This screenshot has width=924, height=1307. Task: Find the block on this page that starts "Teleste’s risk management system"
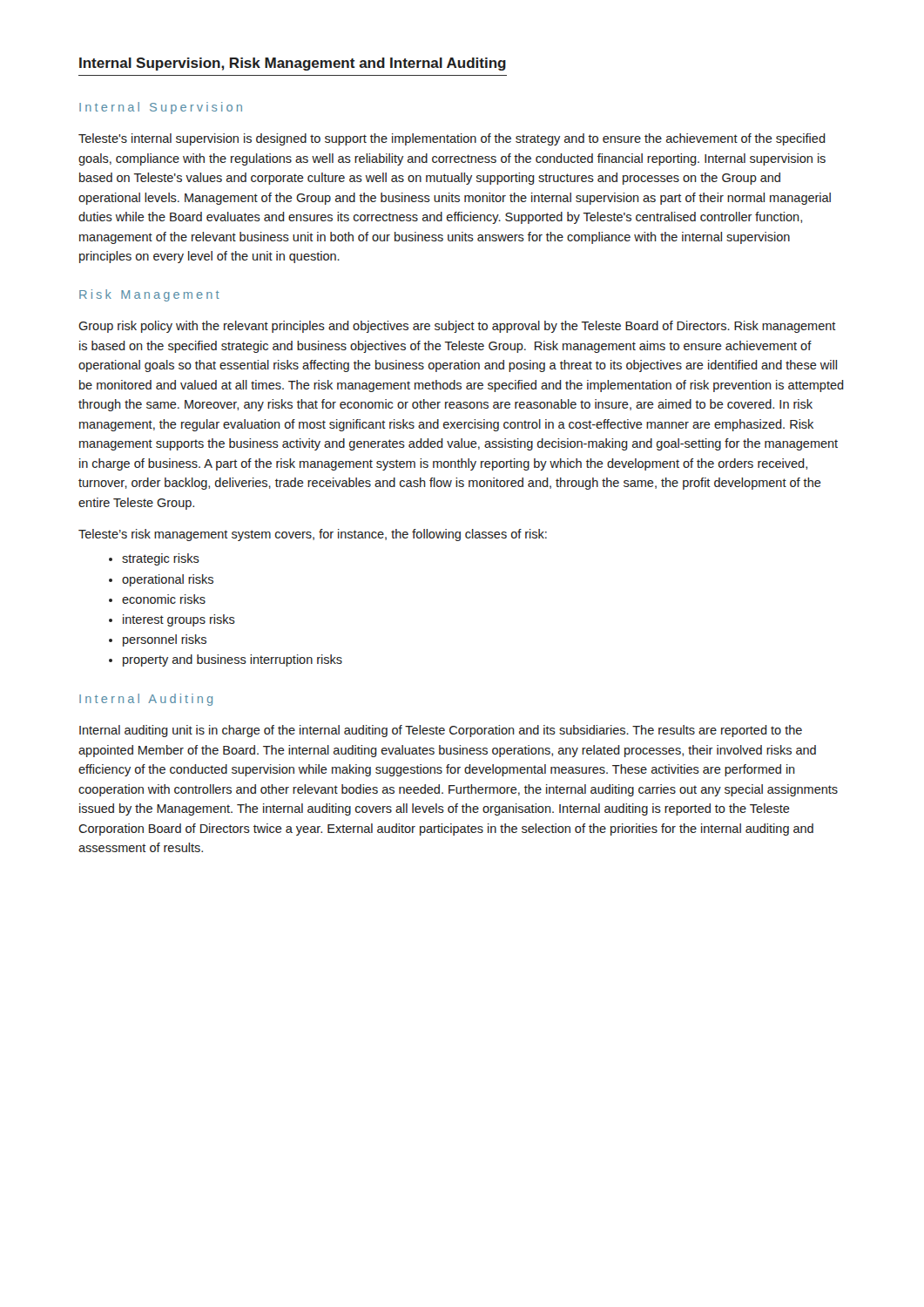pos(313,534)
